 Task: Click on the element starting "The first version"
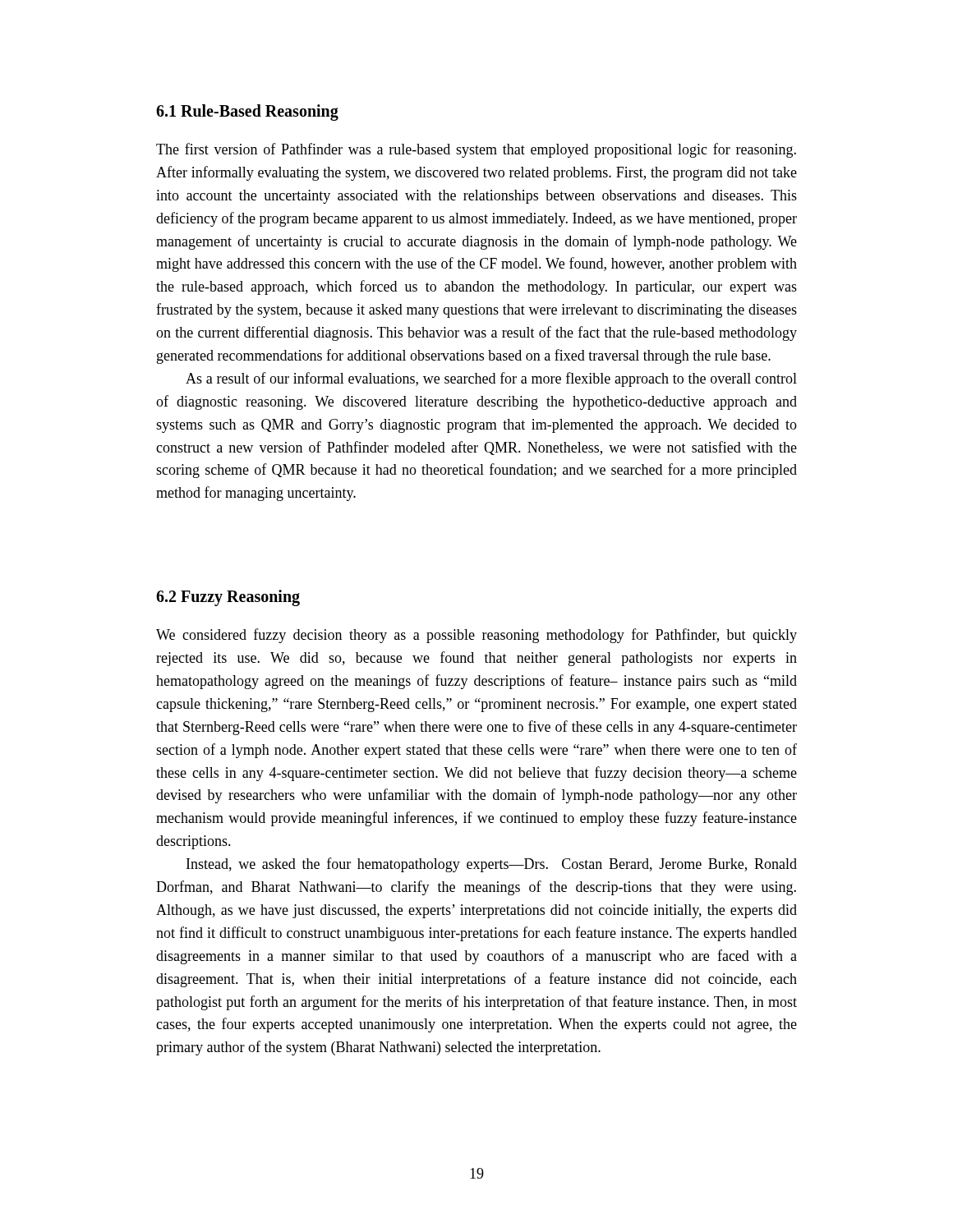pos(476,253)
